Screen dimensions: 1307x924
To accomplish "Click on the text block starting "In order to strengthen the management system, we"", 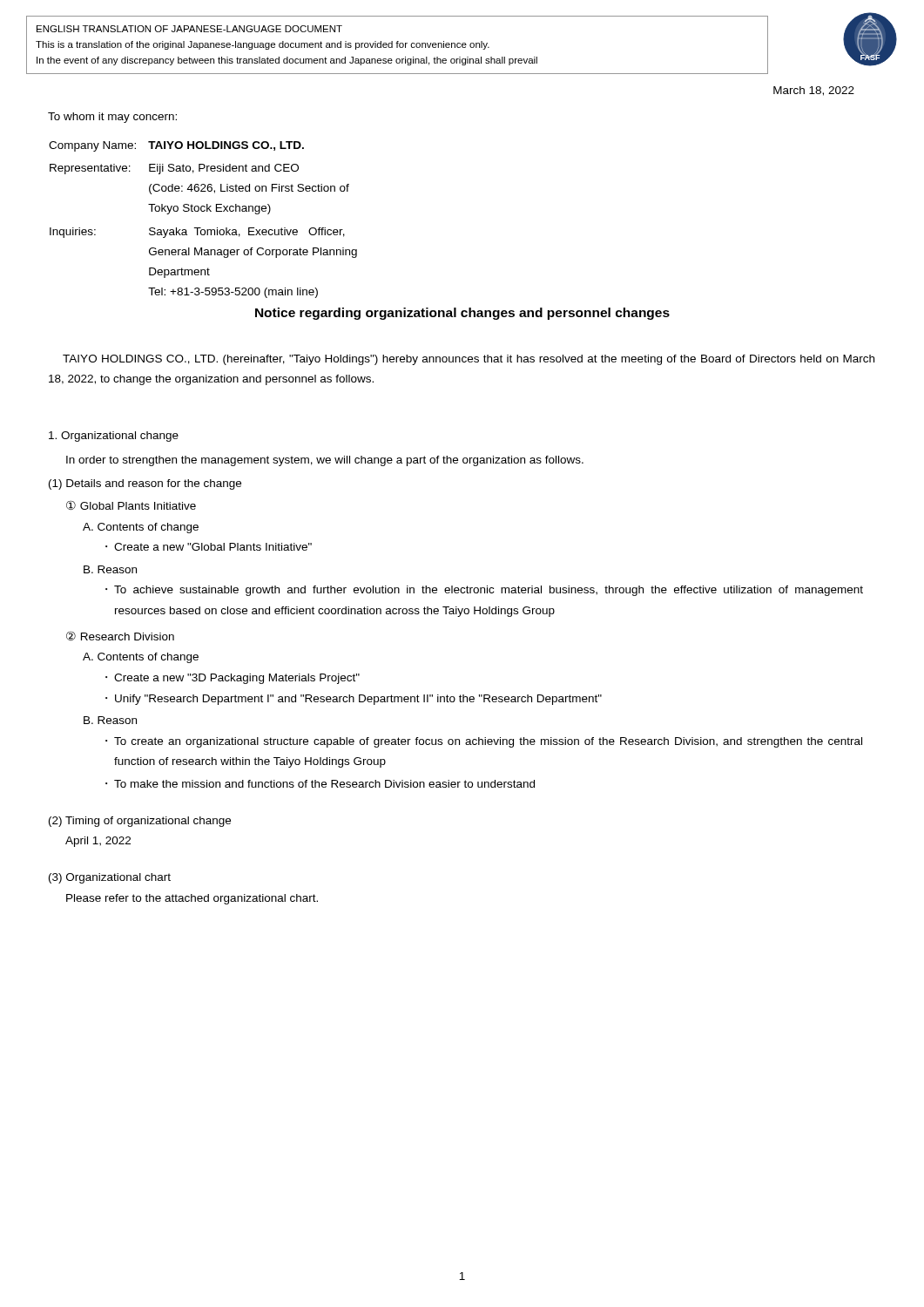I will (x=325, y=459).
